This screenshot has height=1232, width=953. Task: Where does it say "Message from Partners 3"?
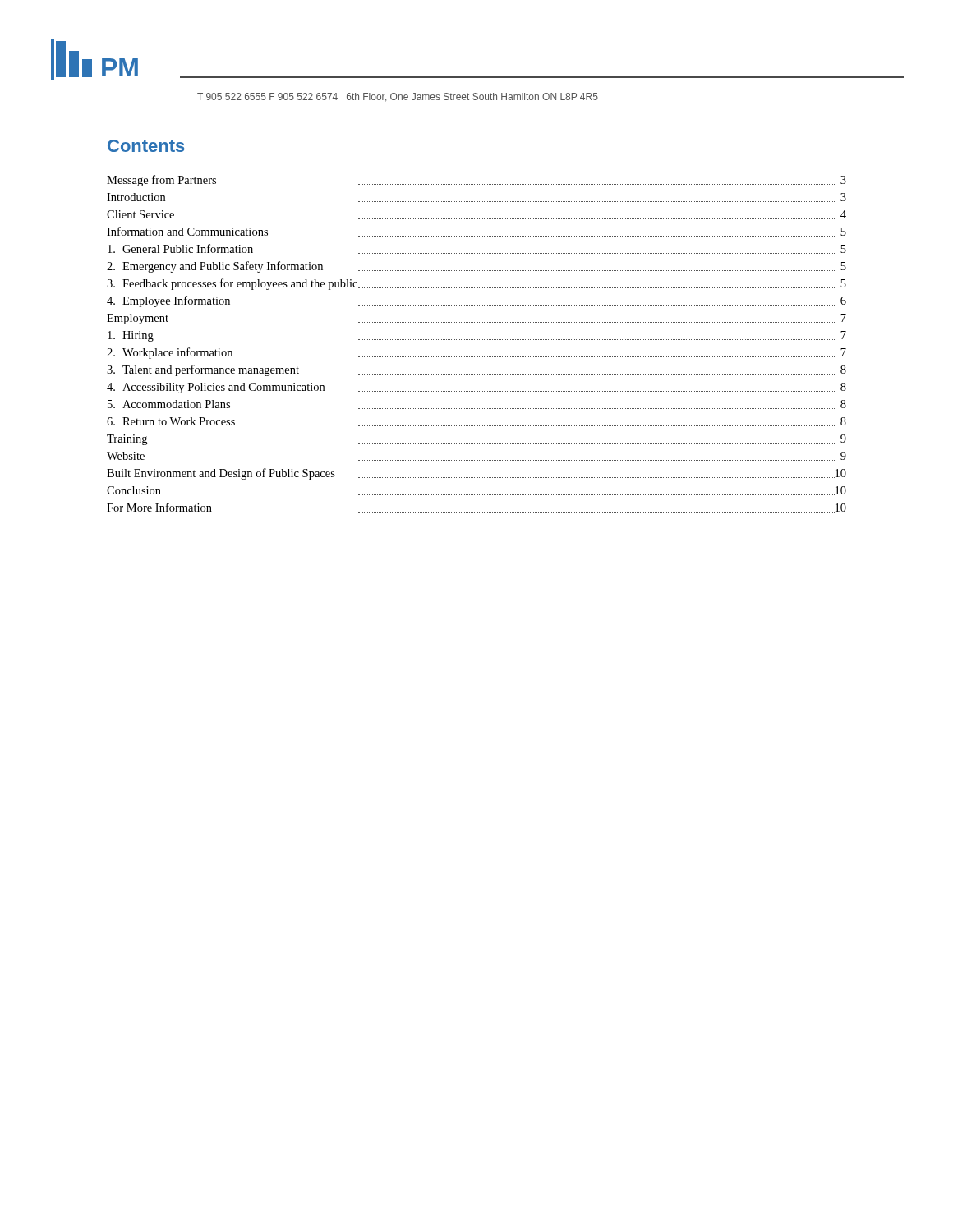[476, 180]
